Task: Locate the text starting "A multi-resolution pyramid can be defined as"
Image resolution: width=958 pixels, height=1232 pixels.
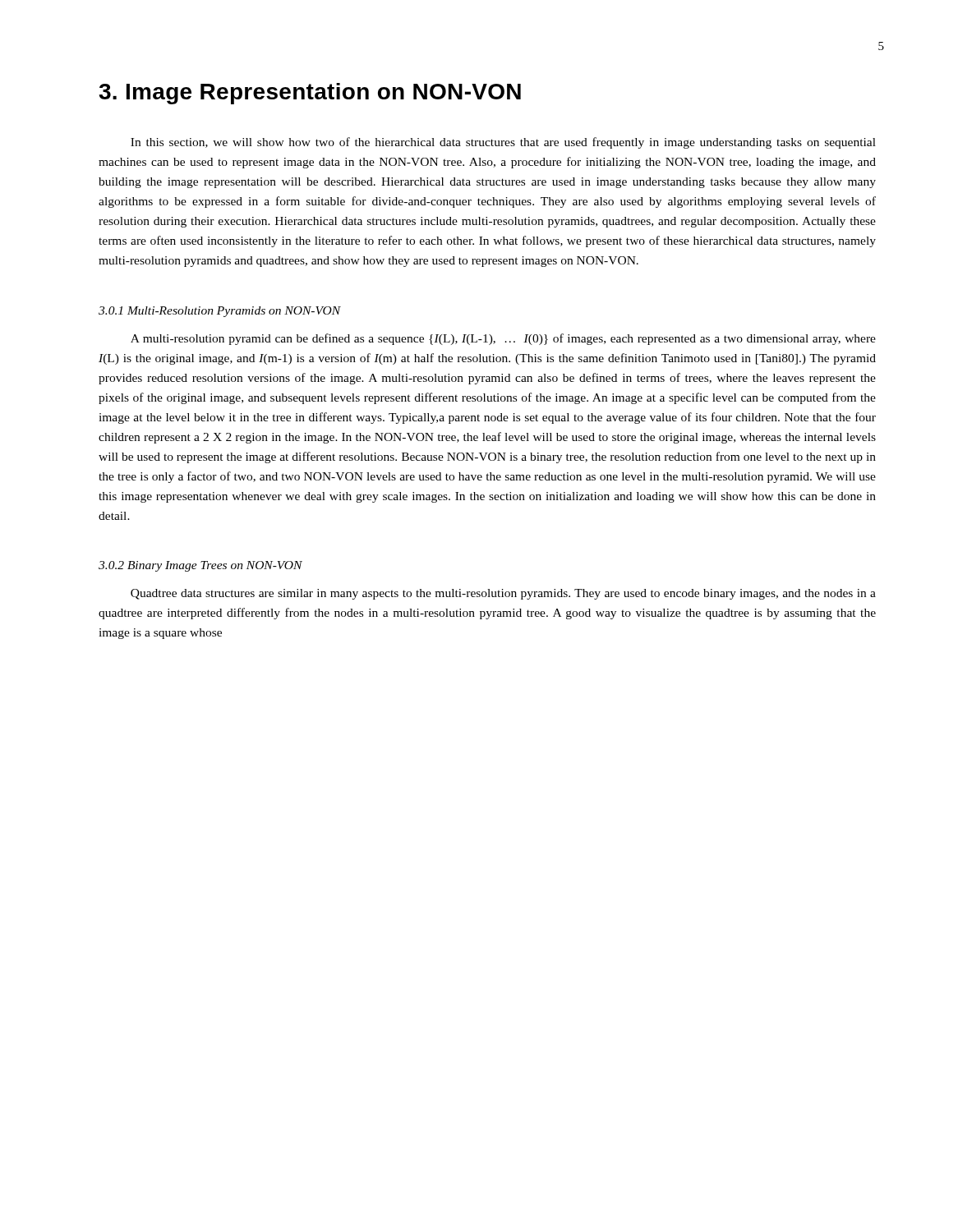Action: (x=487, y=426)
